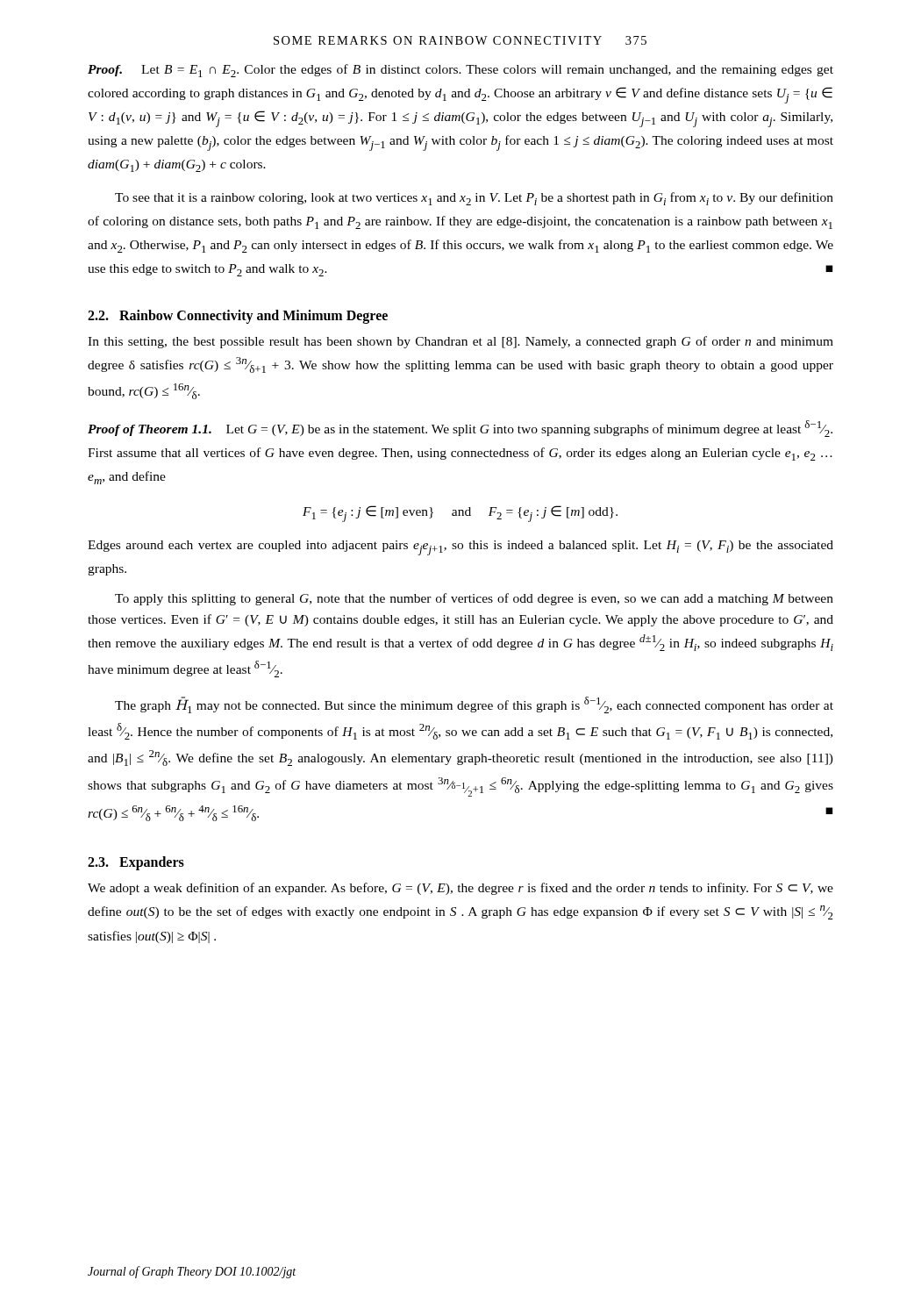This screenshot has width=921, height=1316.
Task: Click on the section header that says "2.3. Expanders"
Action: click(x=136, y=862)
